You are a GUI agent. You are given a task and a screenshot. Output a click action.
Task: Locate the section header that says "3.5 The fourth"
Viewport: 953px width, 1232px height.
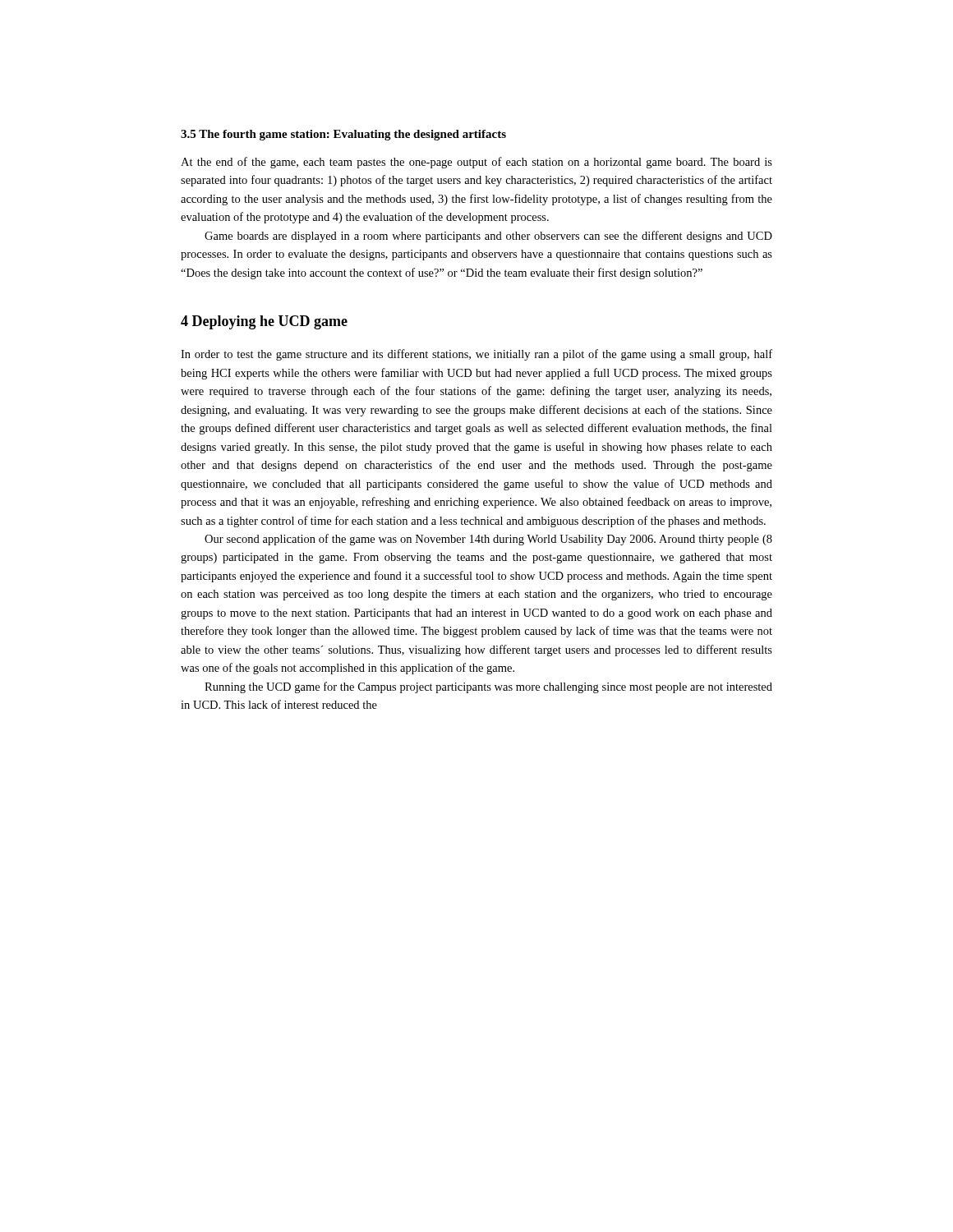(343, 134)
